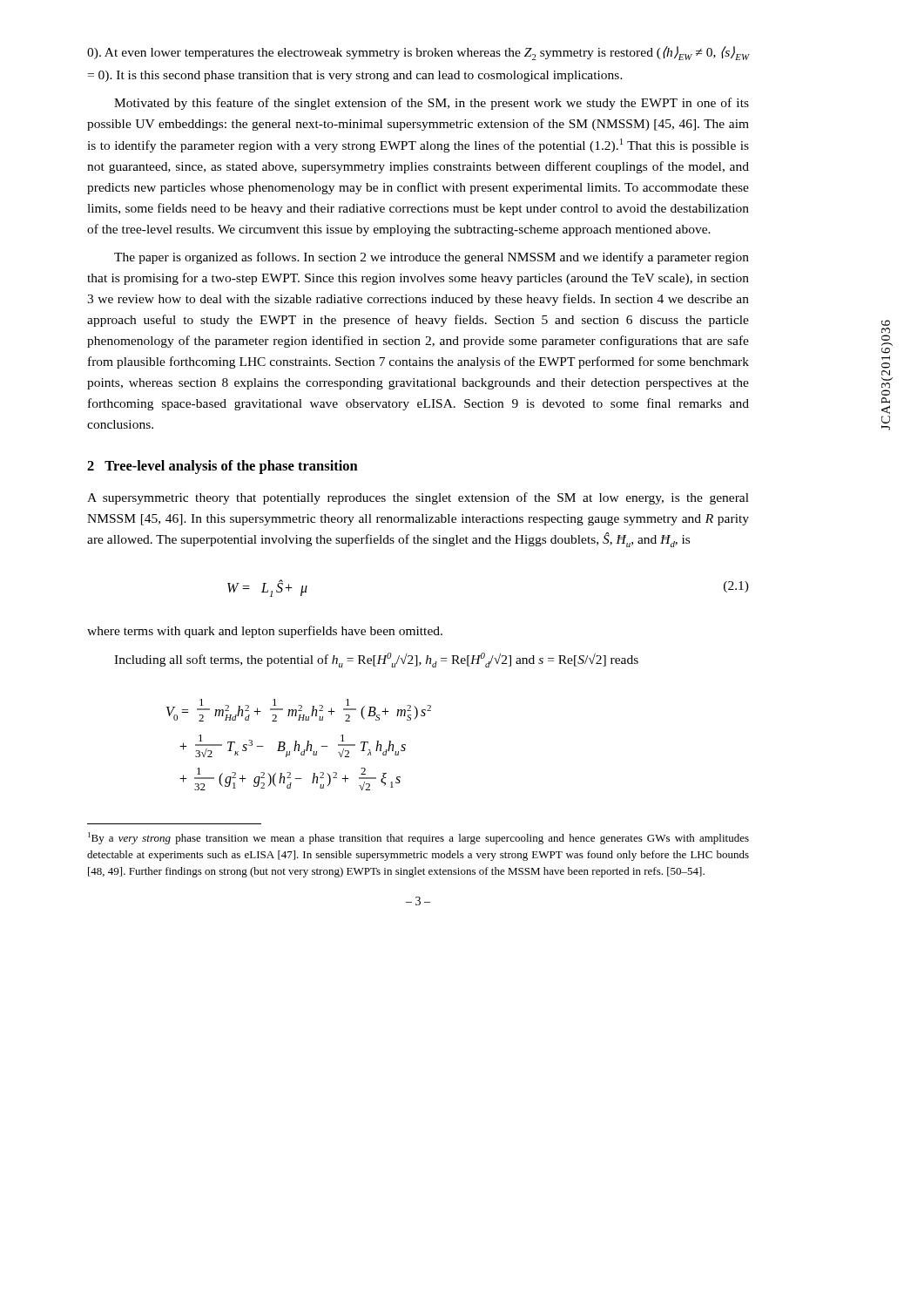Image resolution: width=924 pixels, height=1307 pixels.
Task: Navigate to the text block starting "0). At even lower temperatures the"
Action: [418, 64]
